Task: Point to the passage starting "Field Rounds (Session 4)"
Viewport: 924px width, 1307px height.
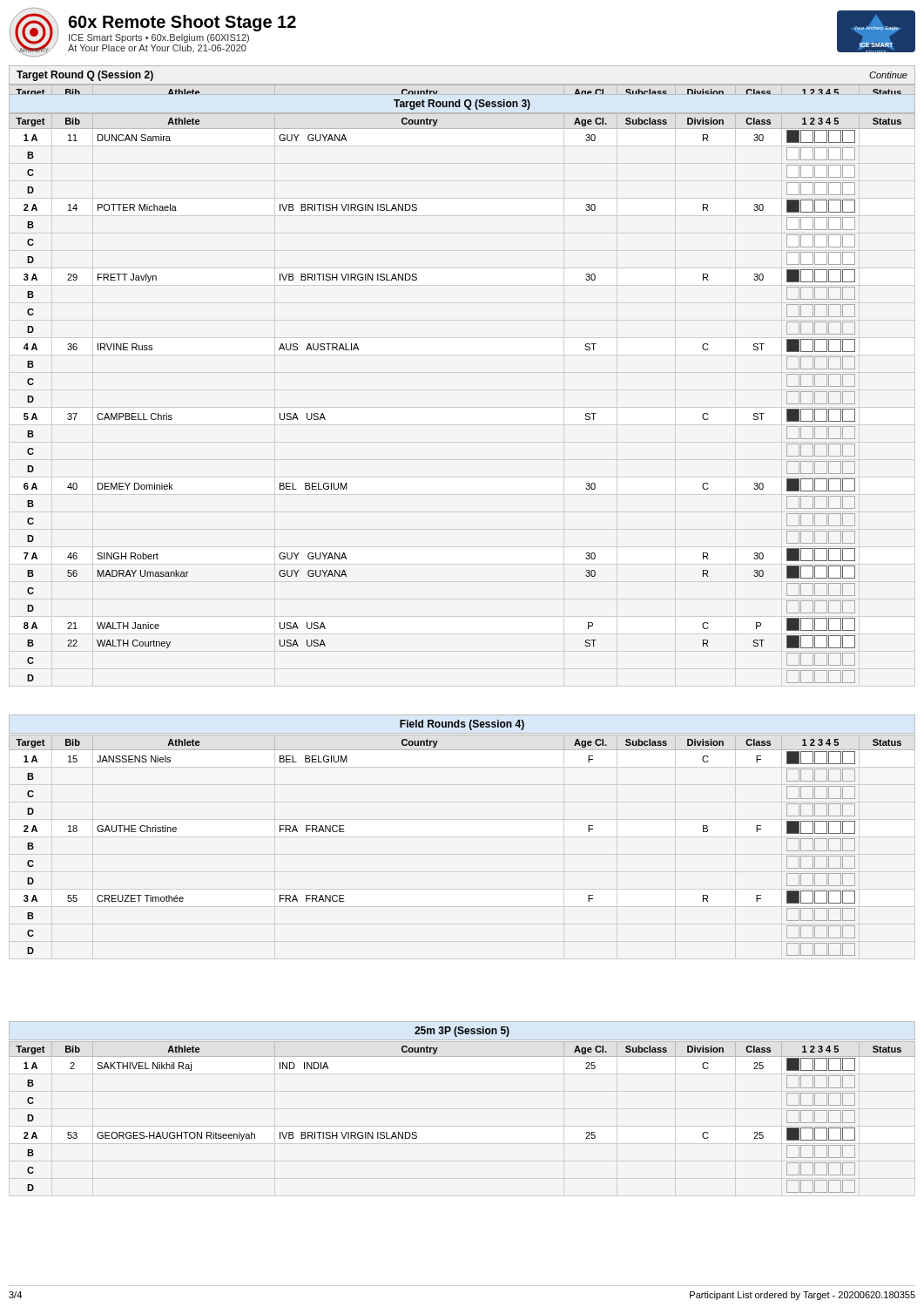Action: coord(462,724)
